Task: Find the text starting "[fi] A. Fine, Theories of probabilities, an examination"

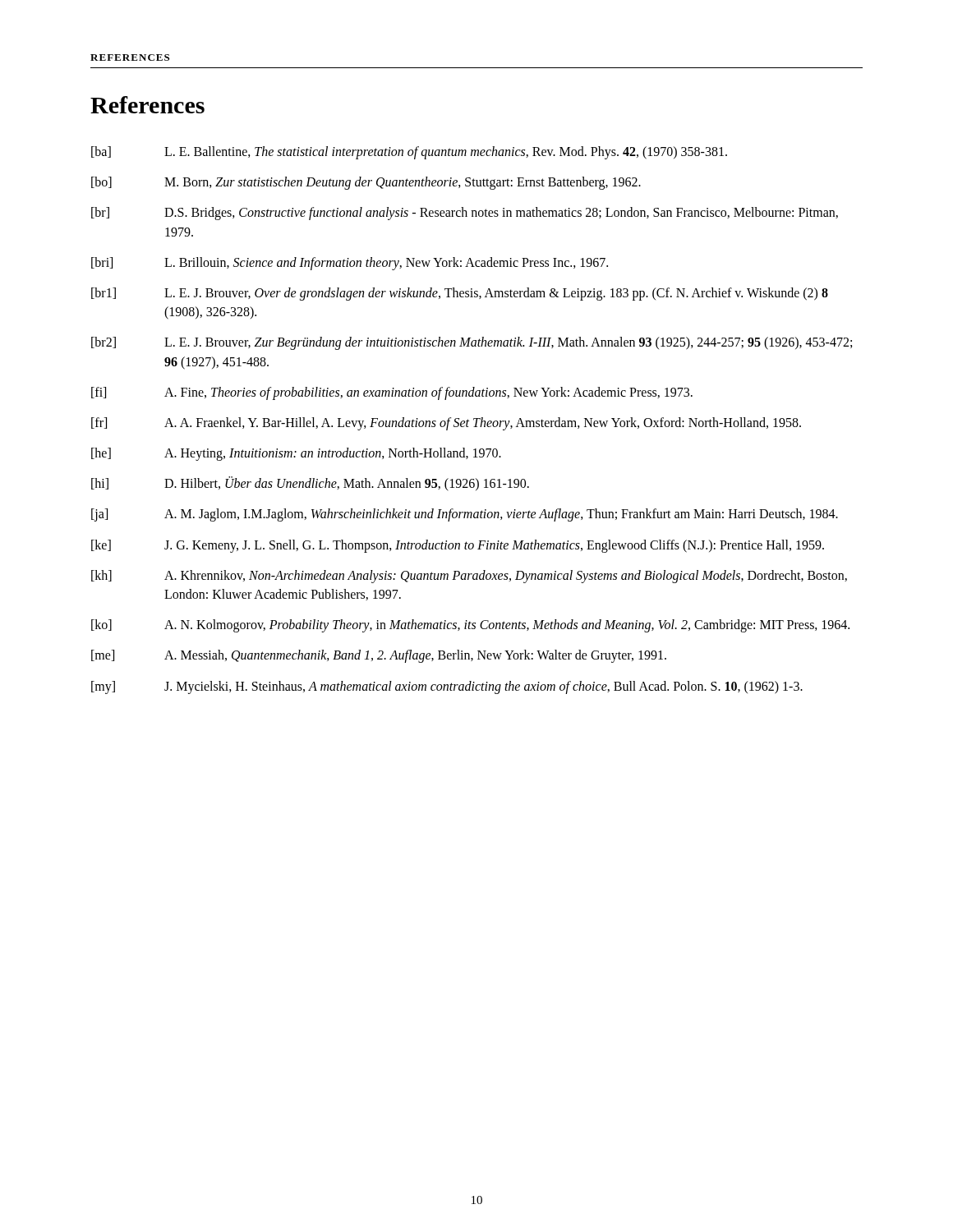Action: click(476, 392)
